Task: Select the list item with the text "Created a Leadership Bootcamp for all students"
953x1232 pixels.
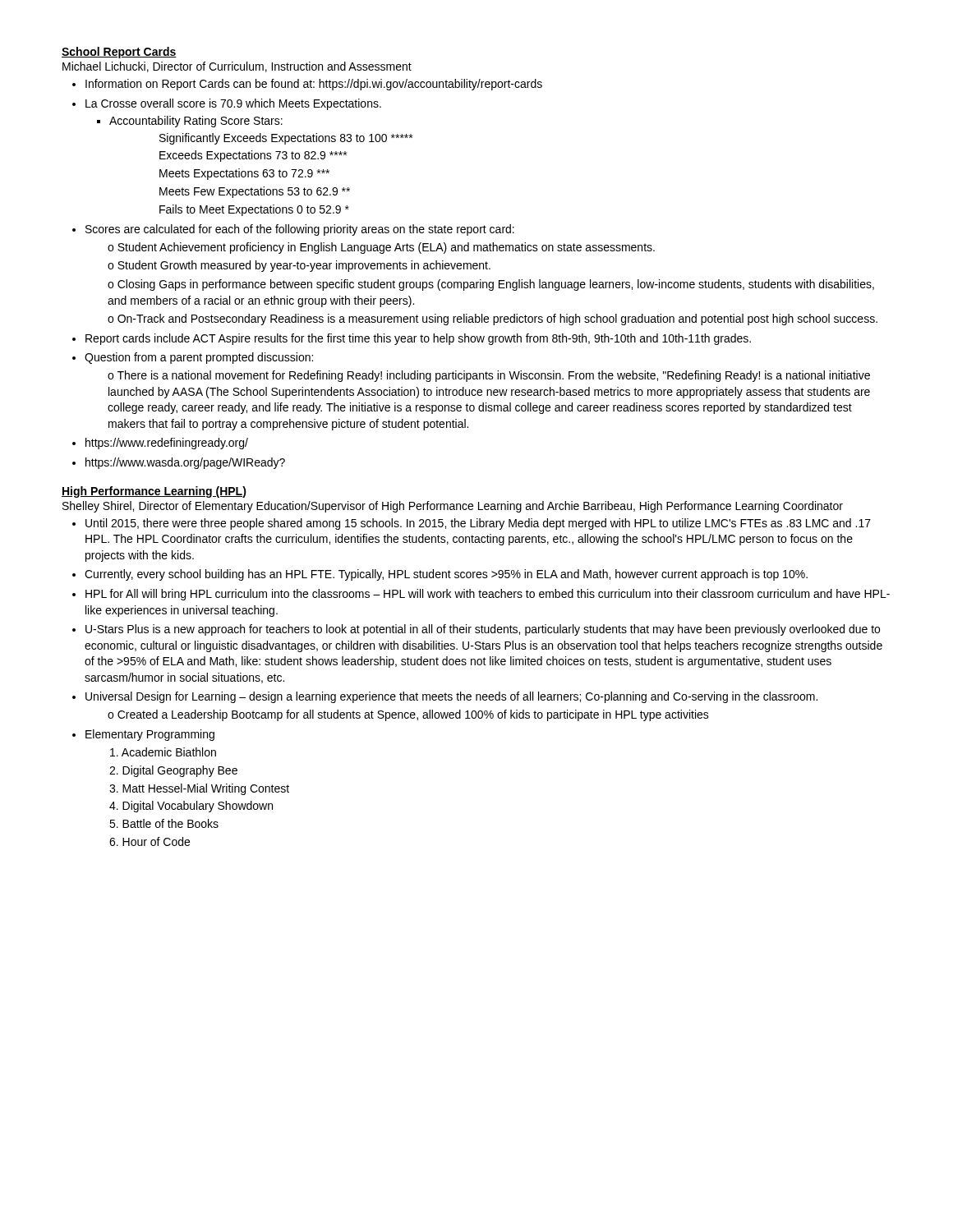Action: click(x=413, y=715)
